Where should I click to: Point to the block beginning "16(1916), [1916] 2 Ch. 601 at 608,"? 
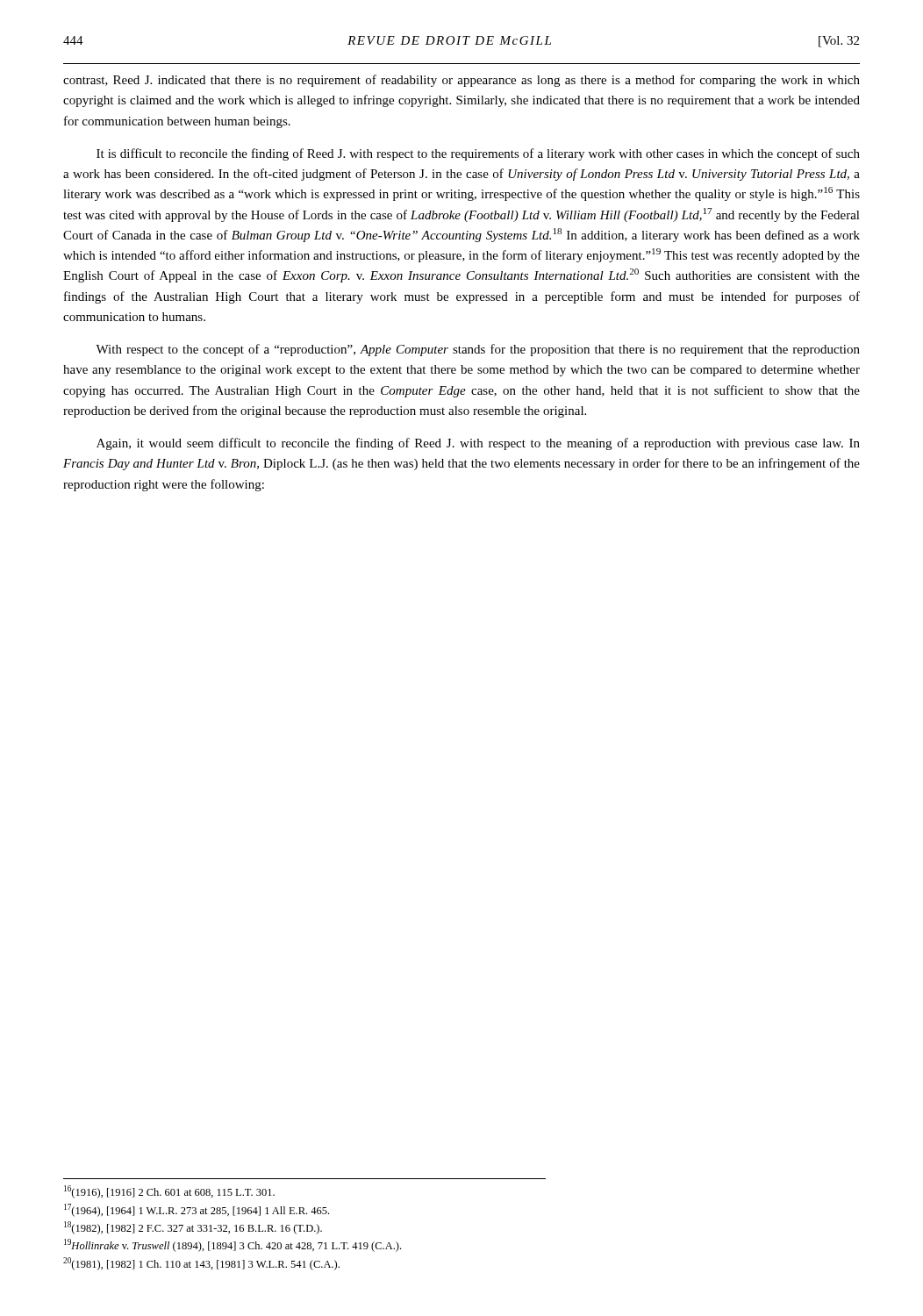pyautogui.click(x=169, y=1192)
